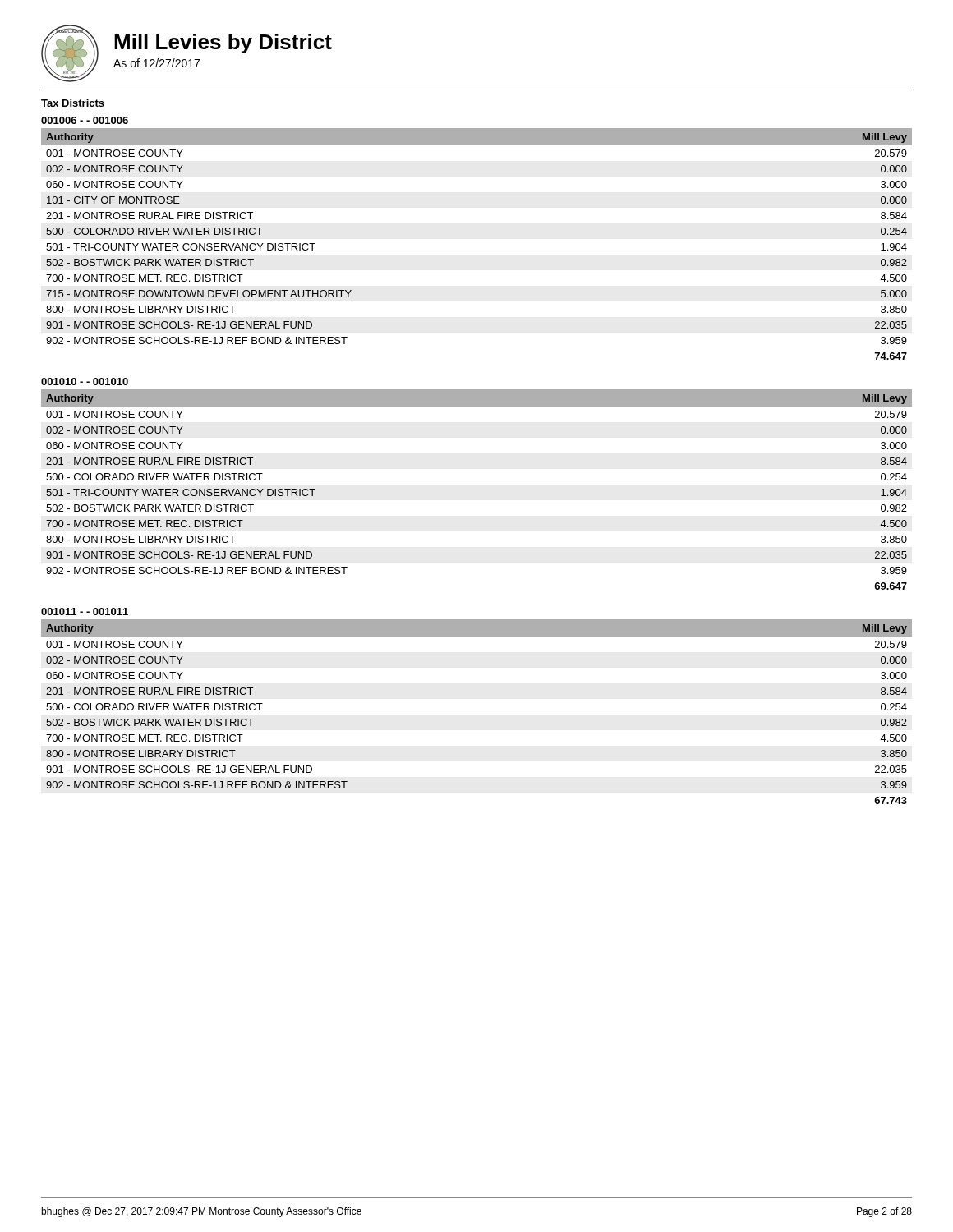This screenshot has width=953, height=1232.
Task: Locate the text block starting "001010 - -"
Action: click(x=85, y=382)
